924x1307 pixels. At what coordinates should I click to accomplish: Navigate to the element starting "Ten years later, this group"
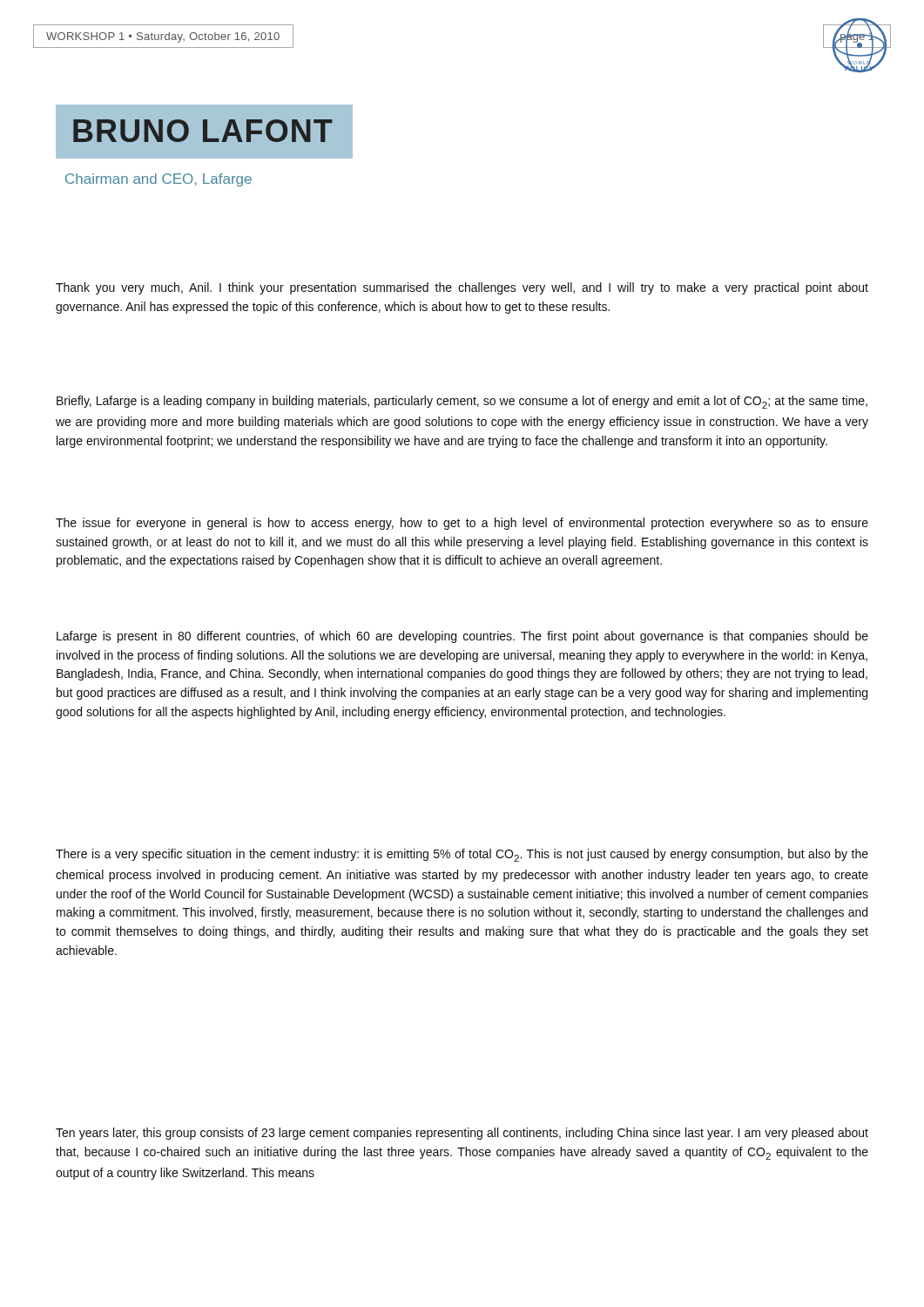pos(462,1153)
